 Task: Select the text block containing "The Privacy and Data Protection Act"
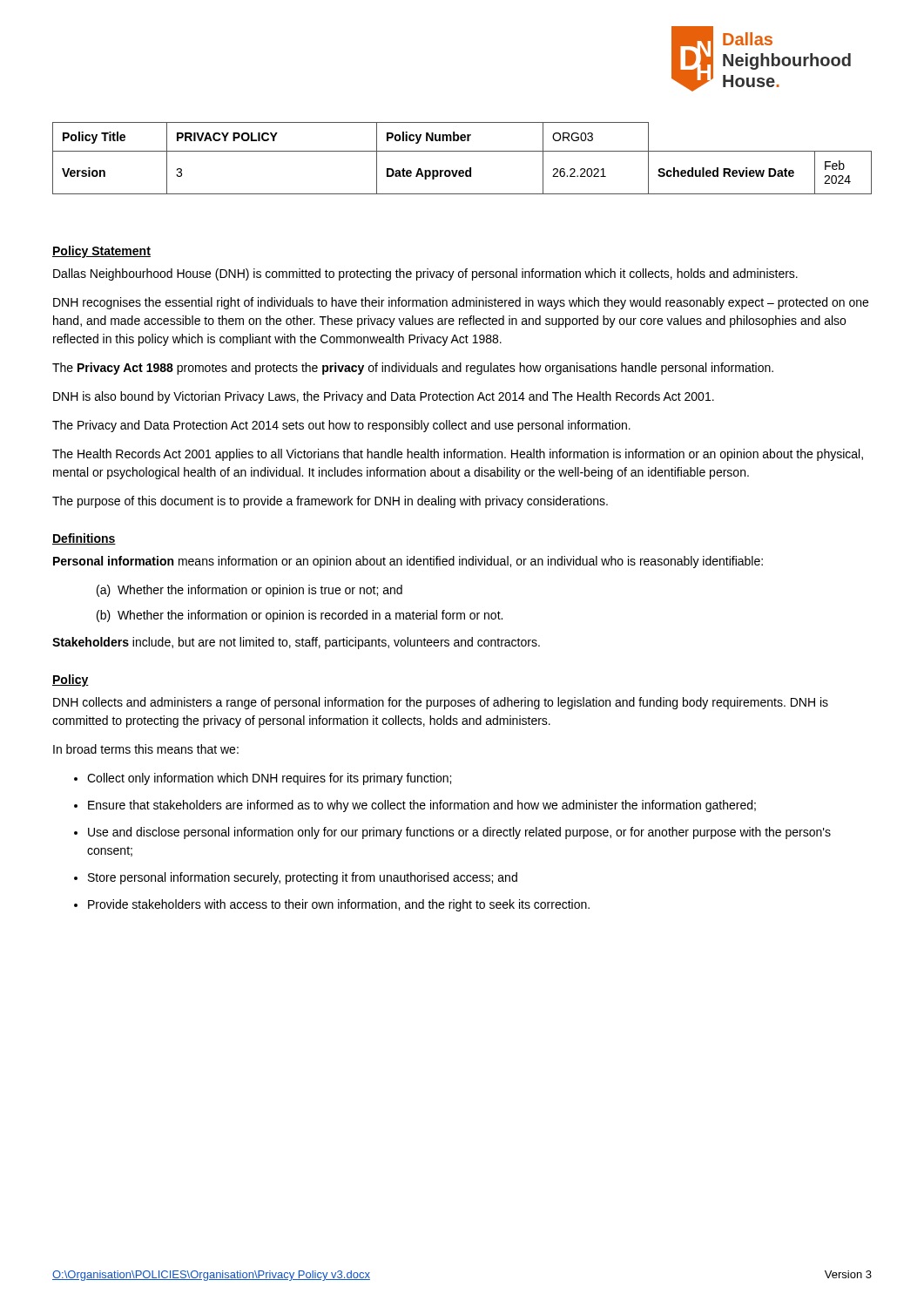pos(342,425)
